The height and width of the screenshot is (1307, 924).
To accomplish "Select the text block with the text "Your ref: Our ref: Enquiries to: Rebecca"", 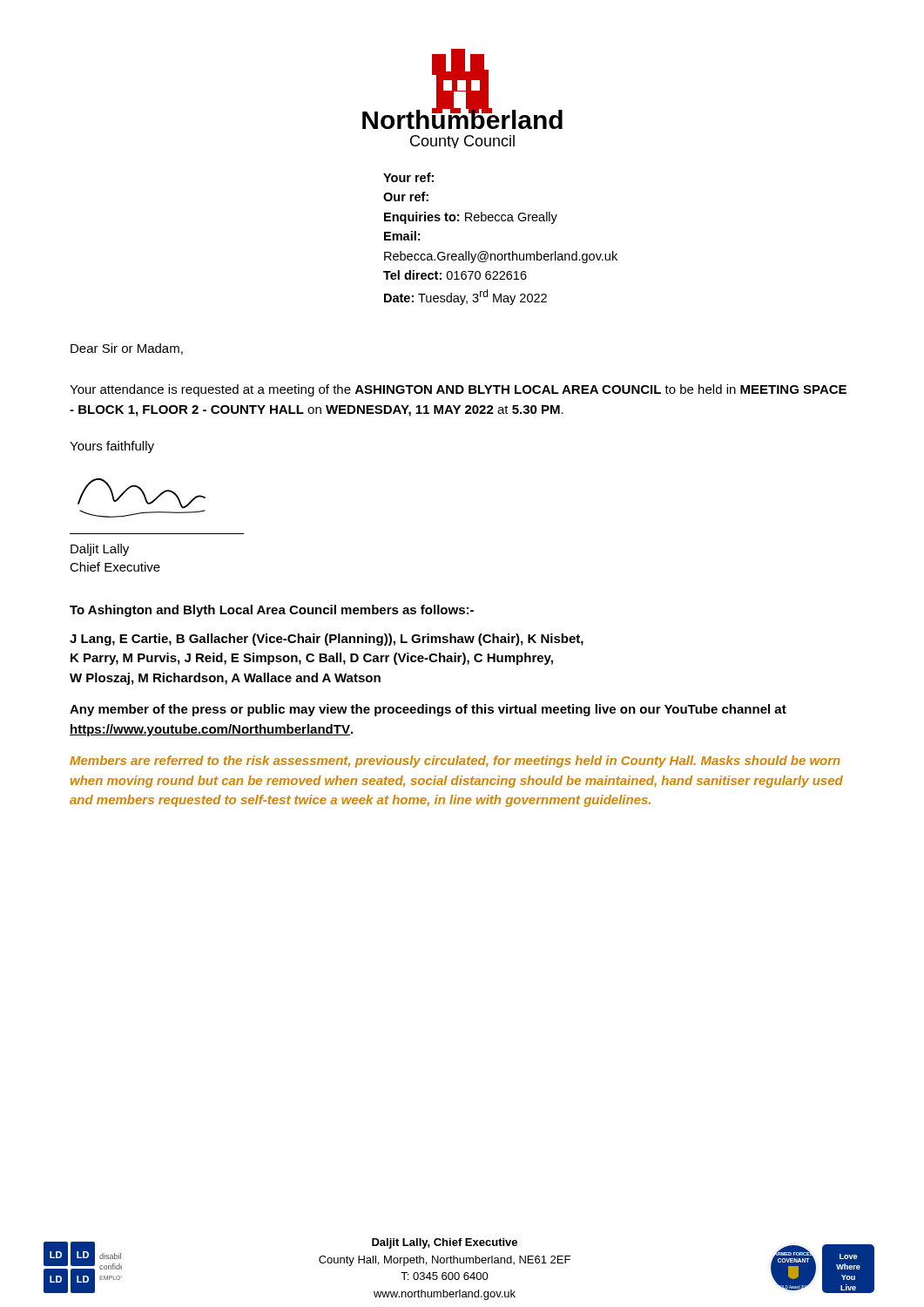I will [408, 177].
